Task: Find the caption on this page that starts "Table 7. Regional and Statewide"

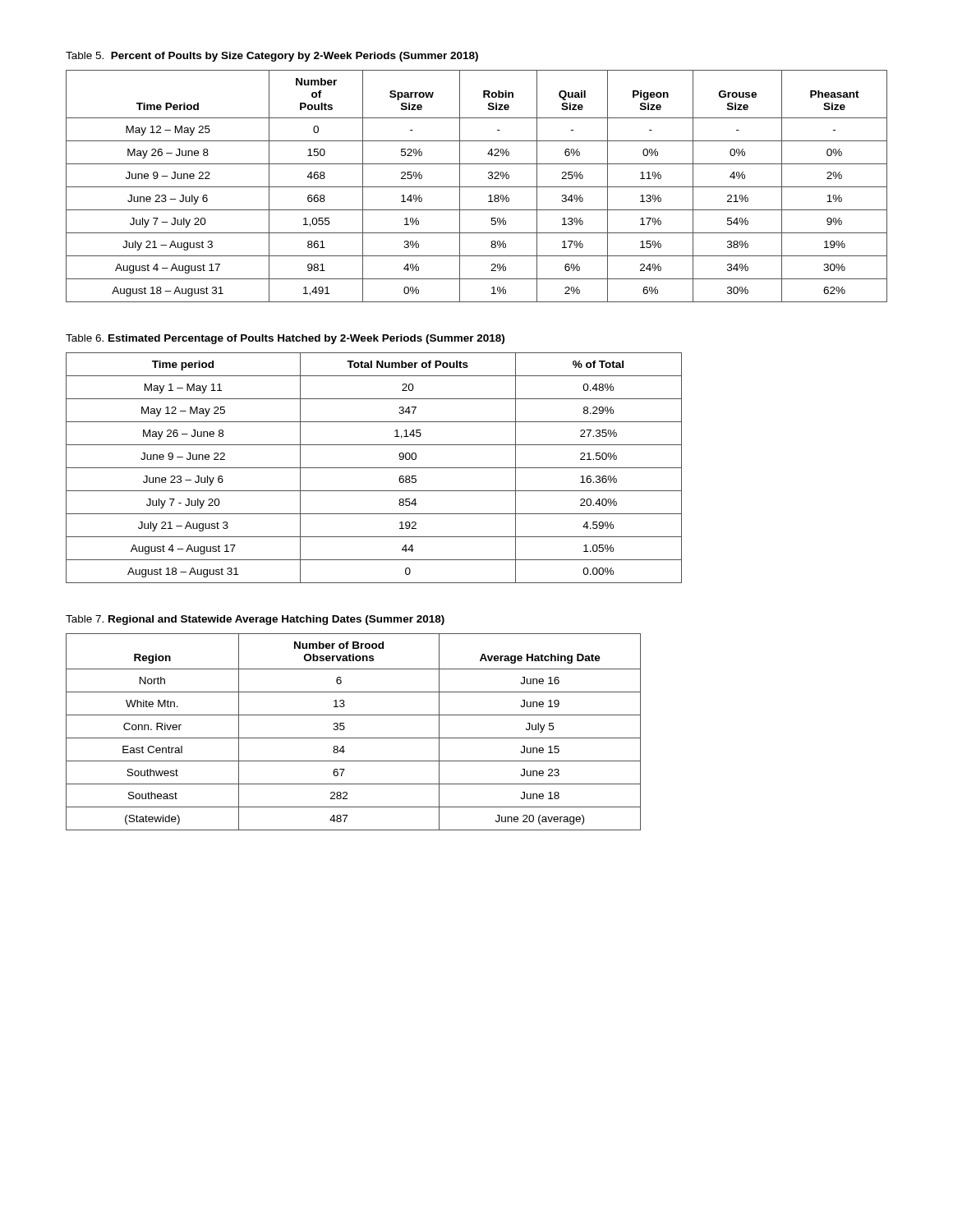Action: 255,619
